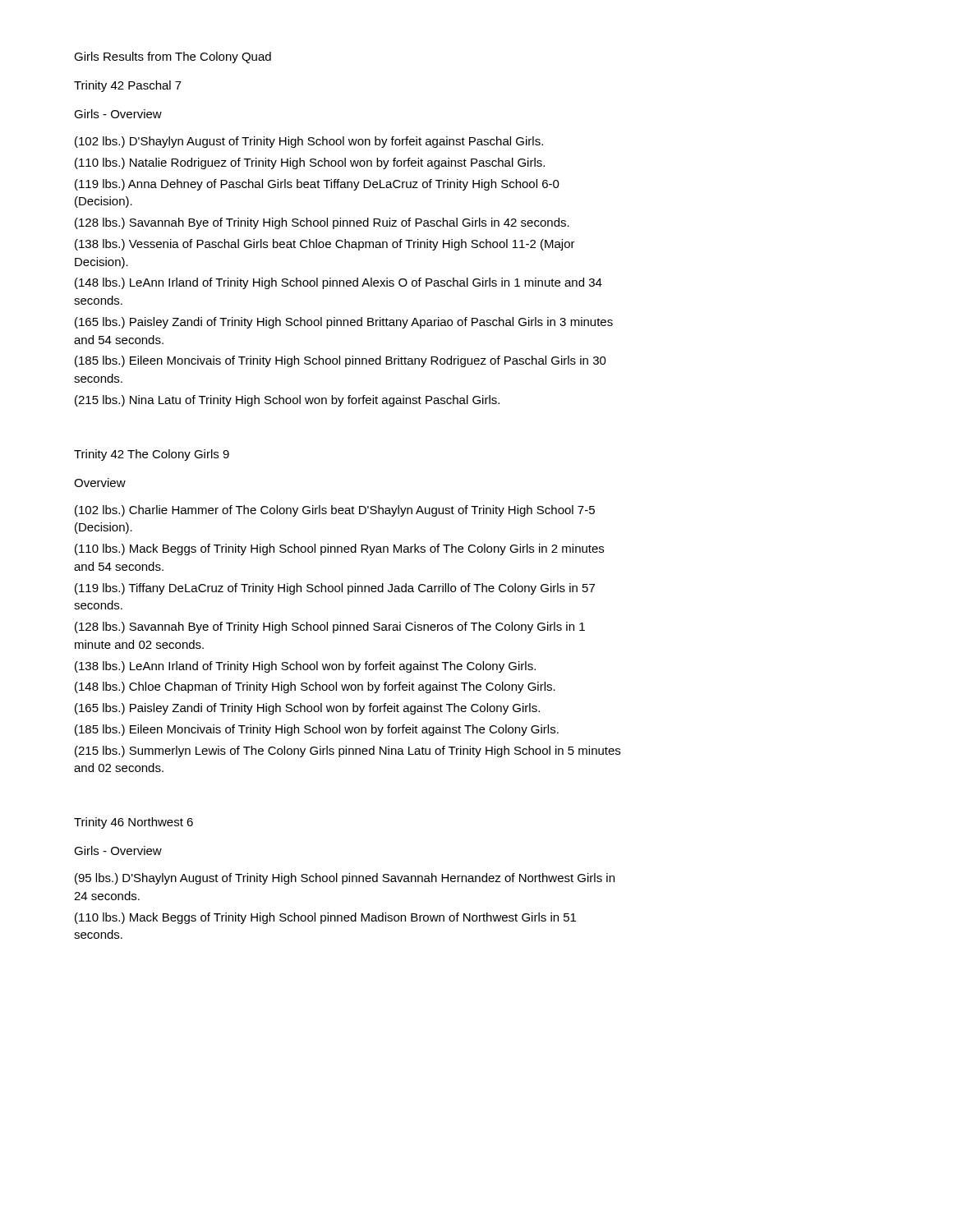Screen dimensions: 1232x953
Task: Where is the passage that starts "(148 lbs.) Chloe Chapman of Trinity High"?
Action: click(x=315, y=686)
